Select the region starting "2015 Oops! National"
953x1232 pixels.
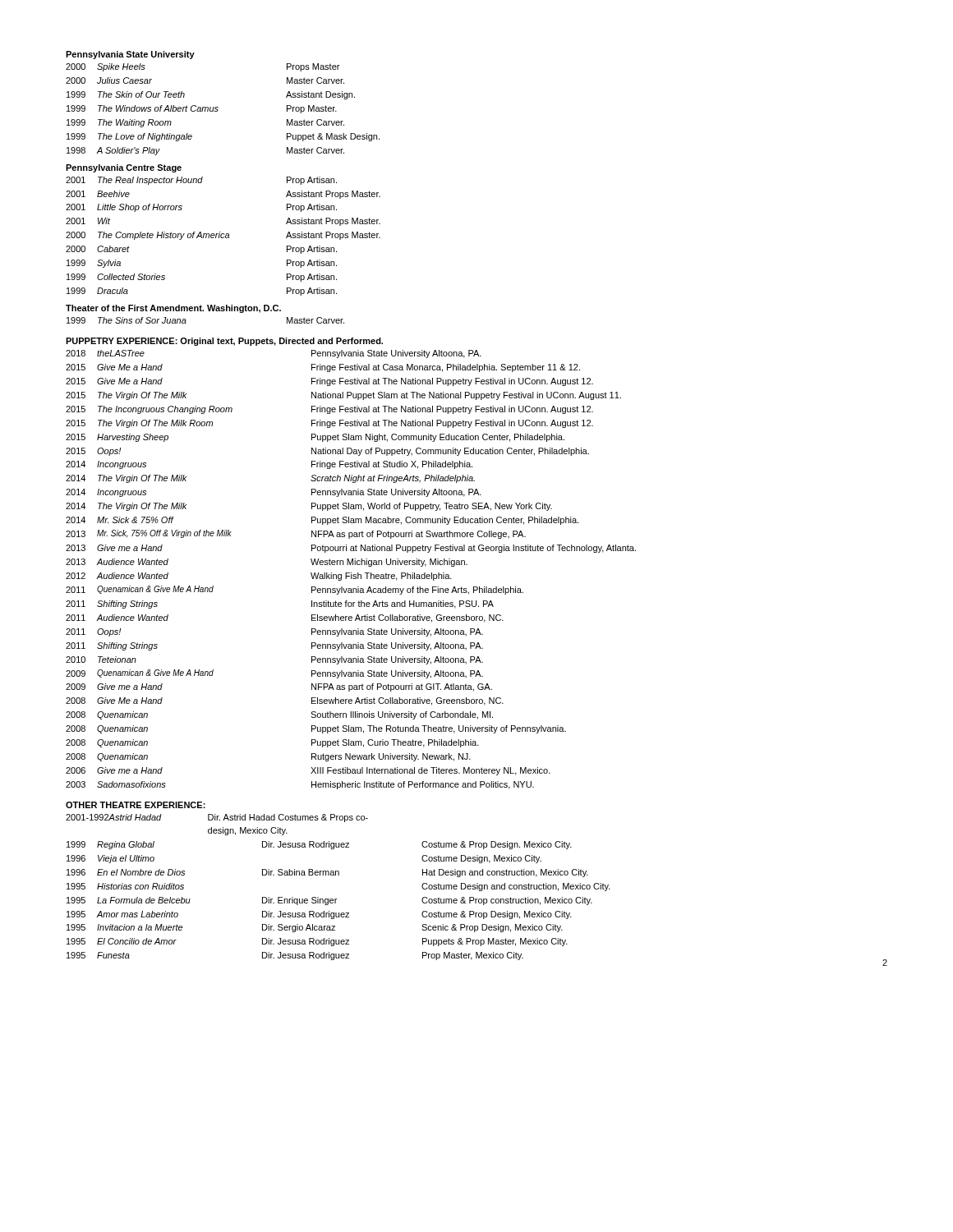coord(476,451)
